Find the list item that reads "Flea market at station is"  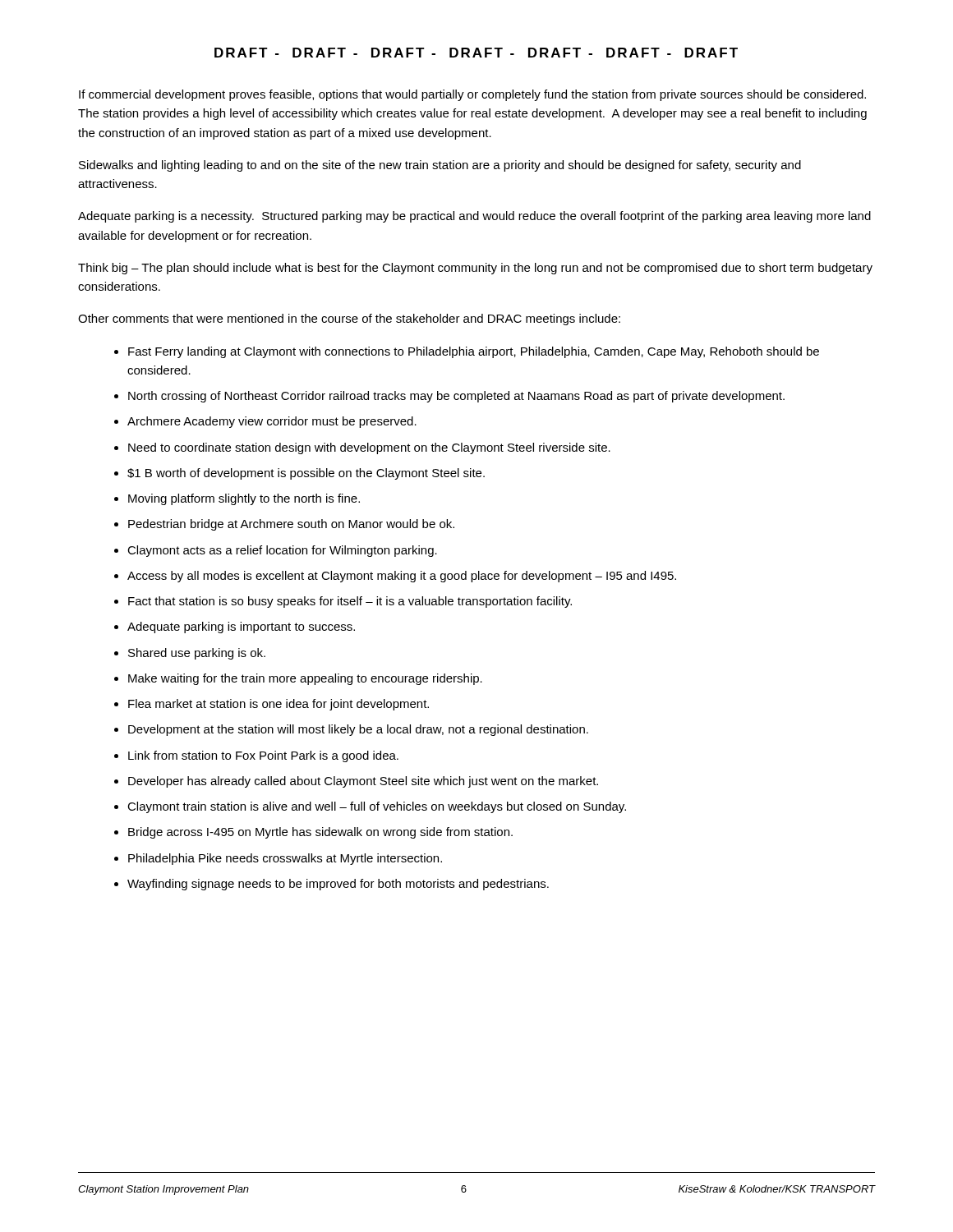[279, 703]
